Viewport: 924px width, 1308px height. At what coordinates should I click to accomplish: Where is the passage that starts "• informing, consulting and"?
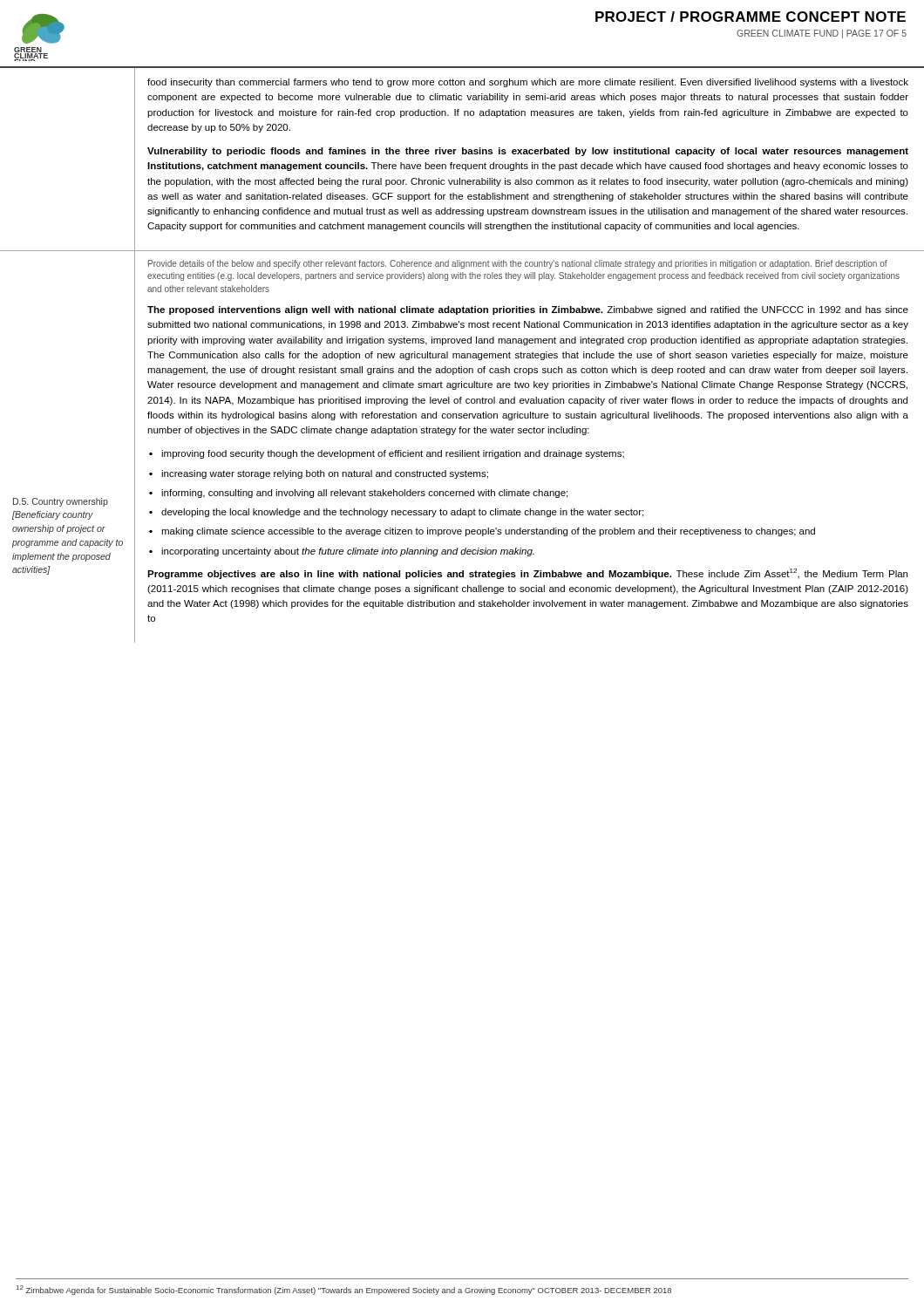pos(359,493)
